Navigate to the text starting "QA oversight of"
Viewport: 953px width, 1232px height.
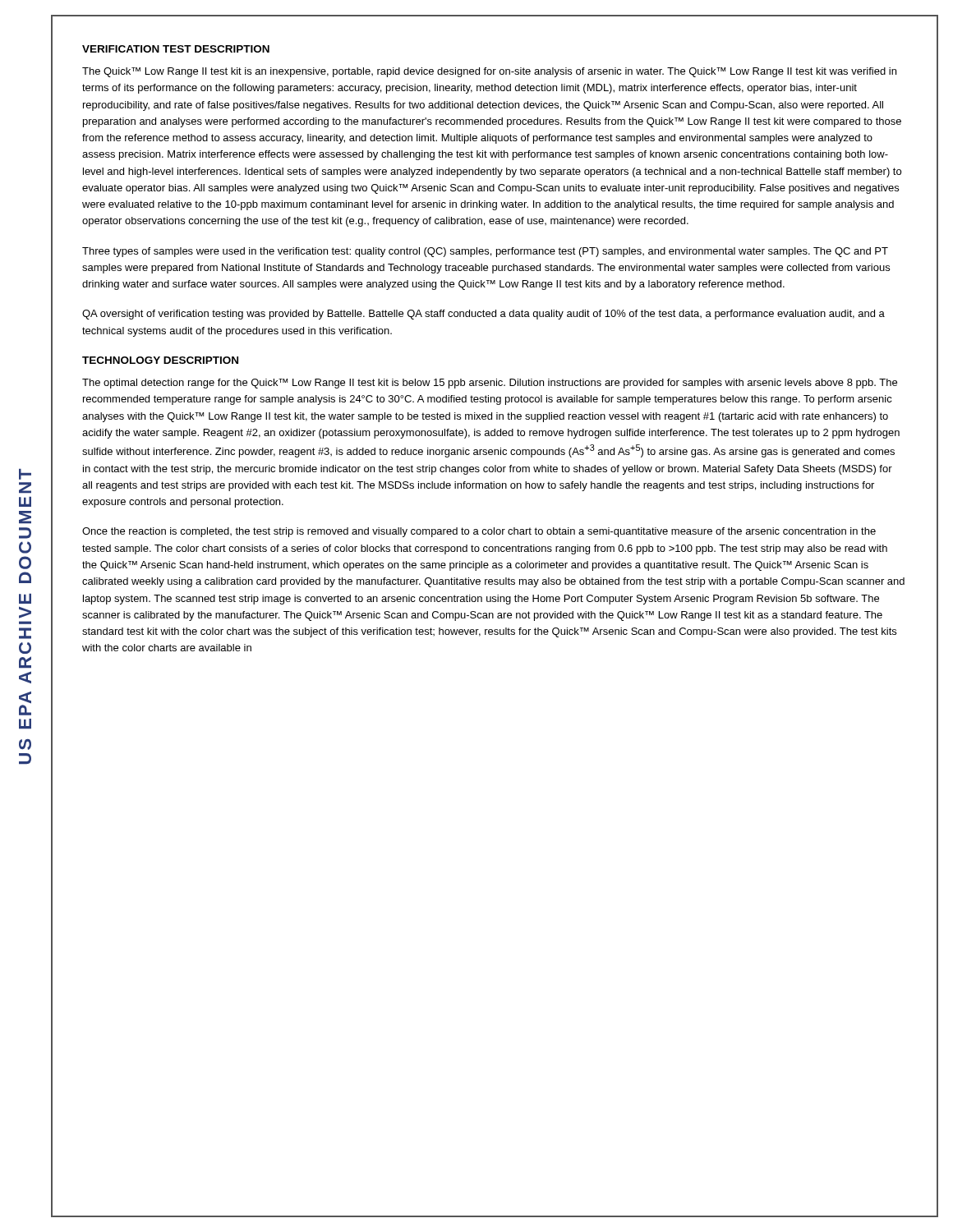click(x=483, y=322)
